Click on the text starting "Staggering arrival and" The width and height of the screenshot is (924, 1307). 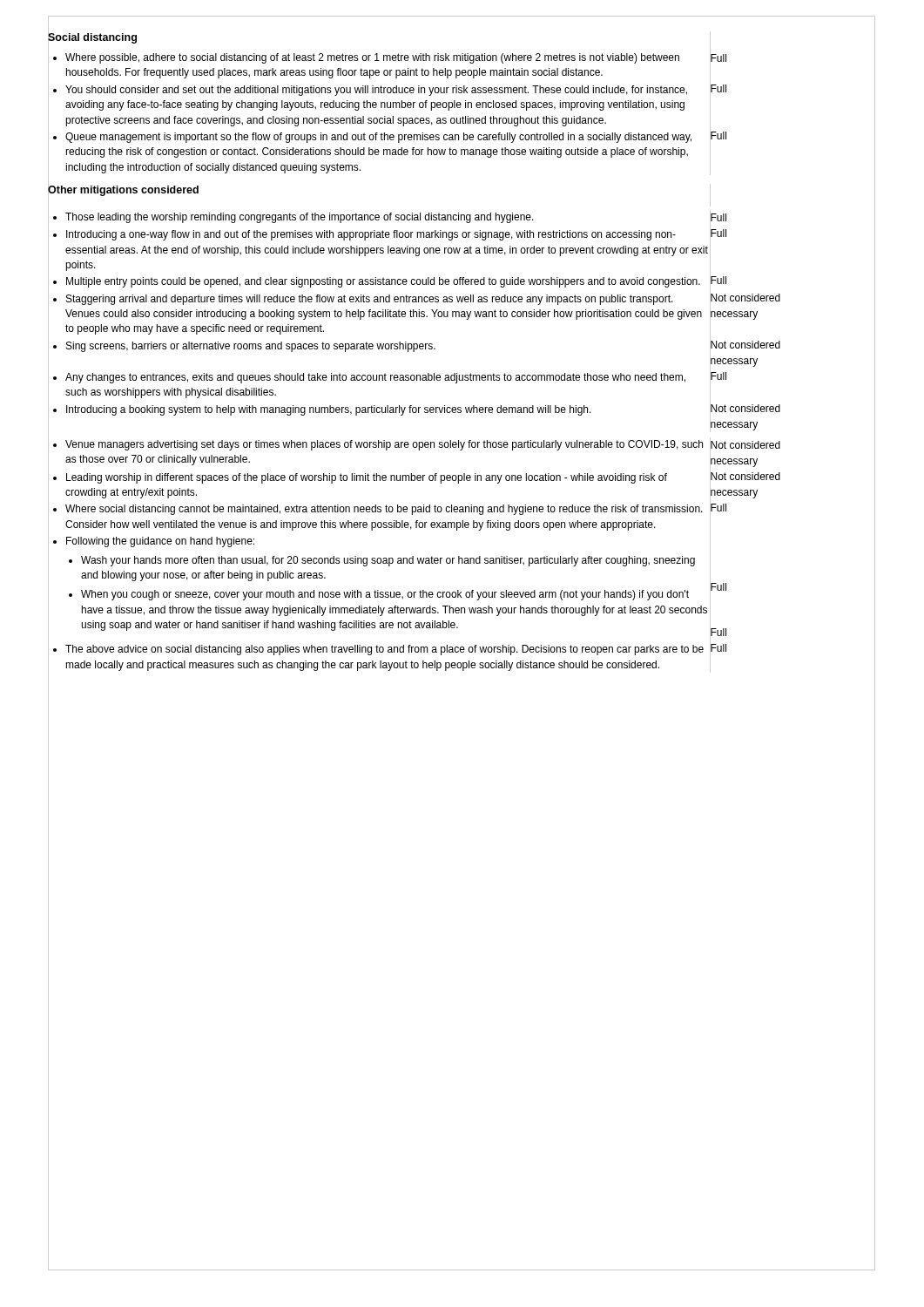point(384,314)
